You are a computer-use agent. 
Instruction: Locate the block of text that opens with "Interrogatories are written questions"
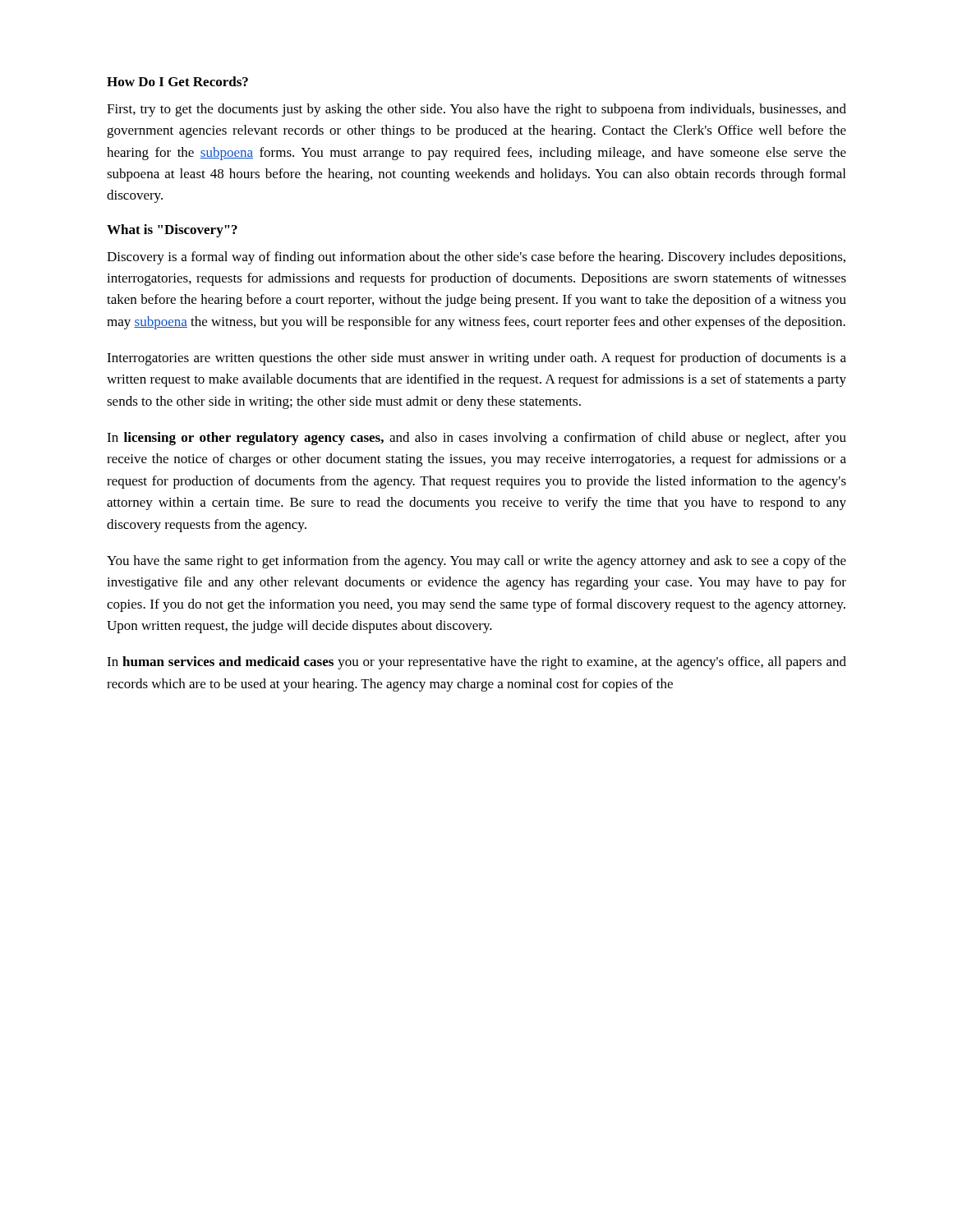click(x=476, y=379)
